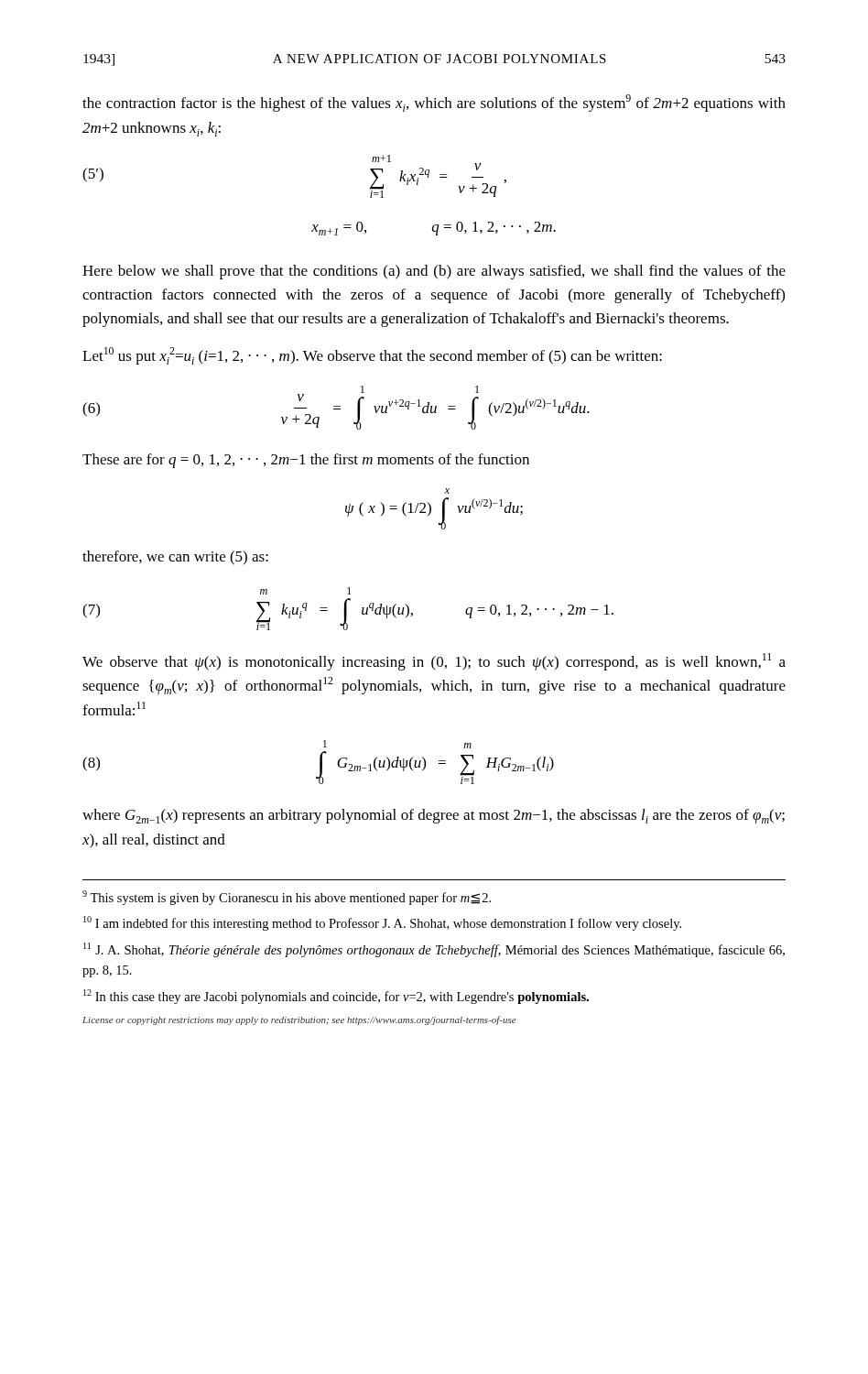Point to the text starting "(5′) m+1 ∑ i=1"
Screen dimensions: 1374x868
pos(93,177)
